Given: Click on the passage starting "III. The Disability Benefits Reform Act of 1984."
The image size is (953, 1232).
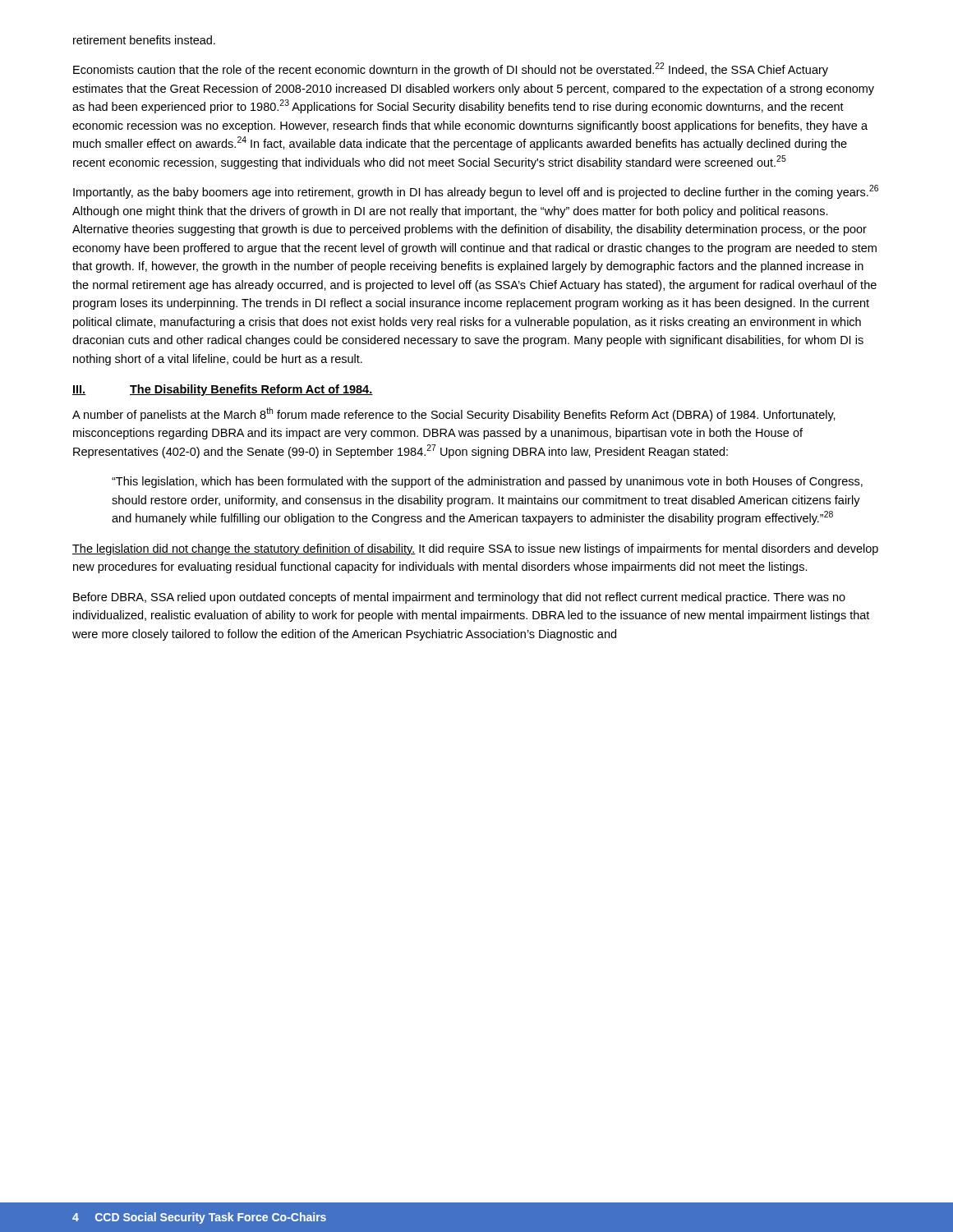Looking at the screenshot, I should (222, 389).
